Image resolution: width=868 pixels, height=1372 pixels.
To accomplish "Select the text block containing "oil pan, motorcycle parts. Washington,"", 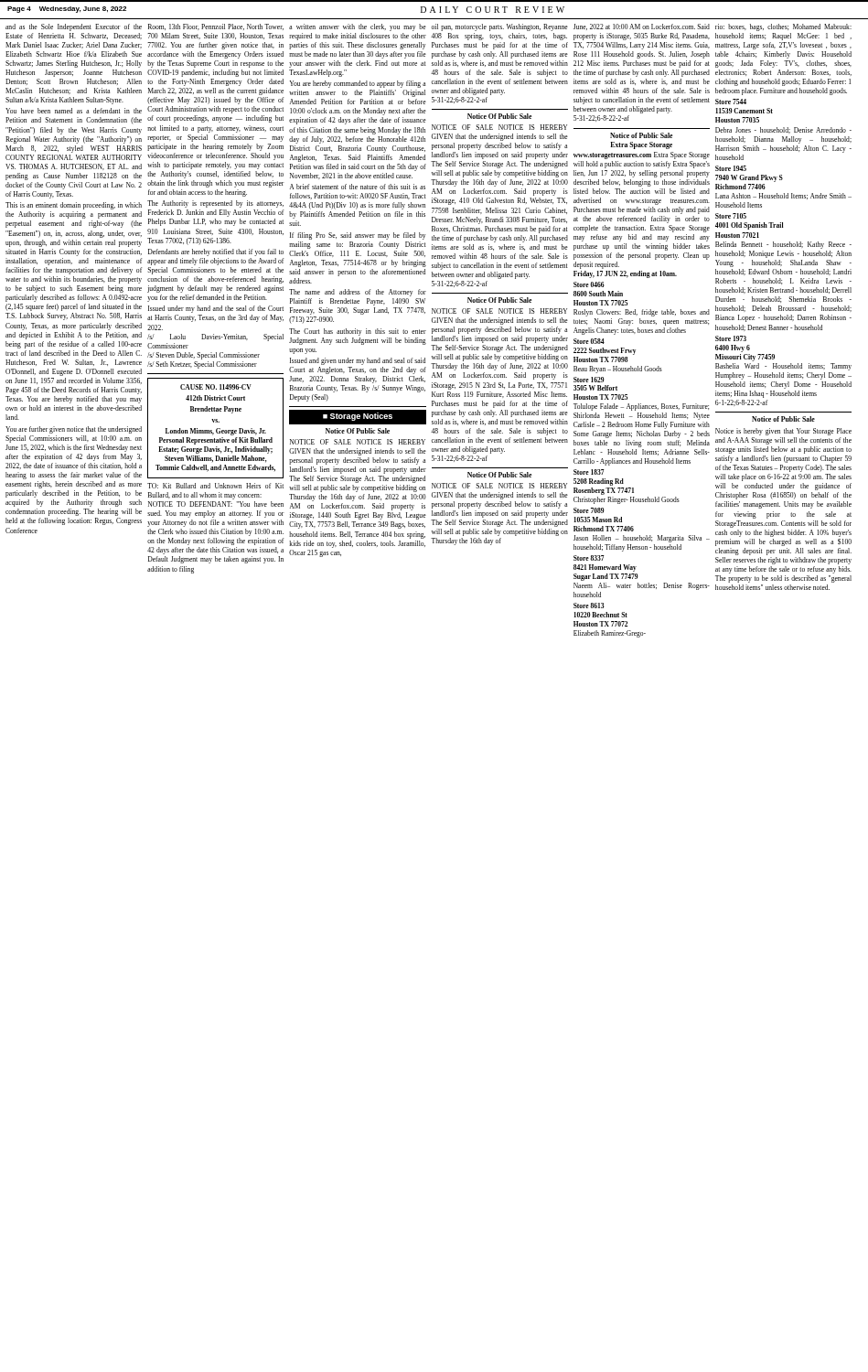I will coord(499,64).
